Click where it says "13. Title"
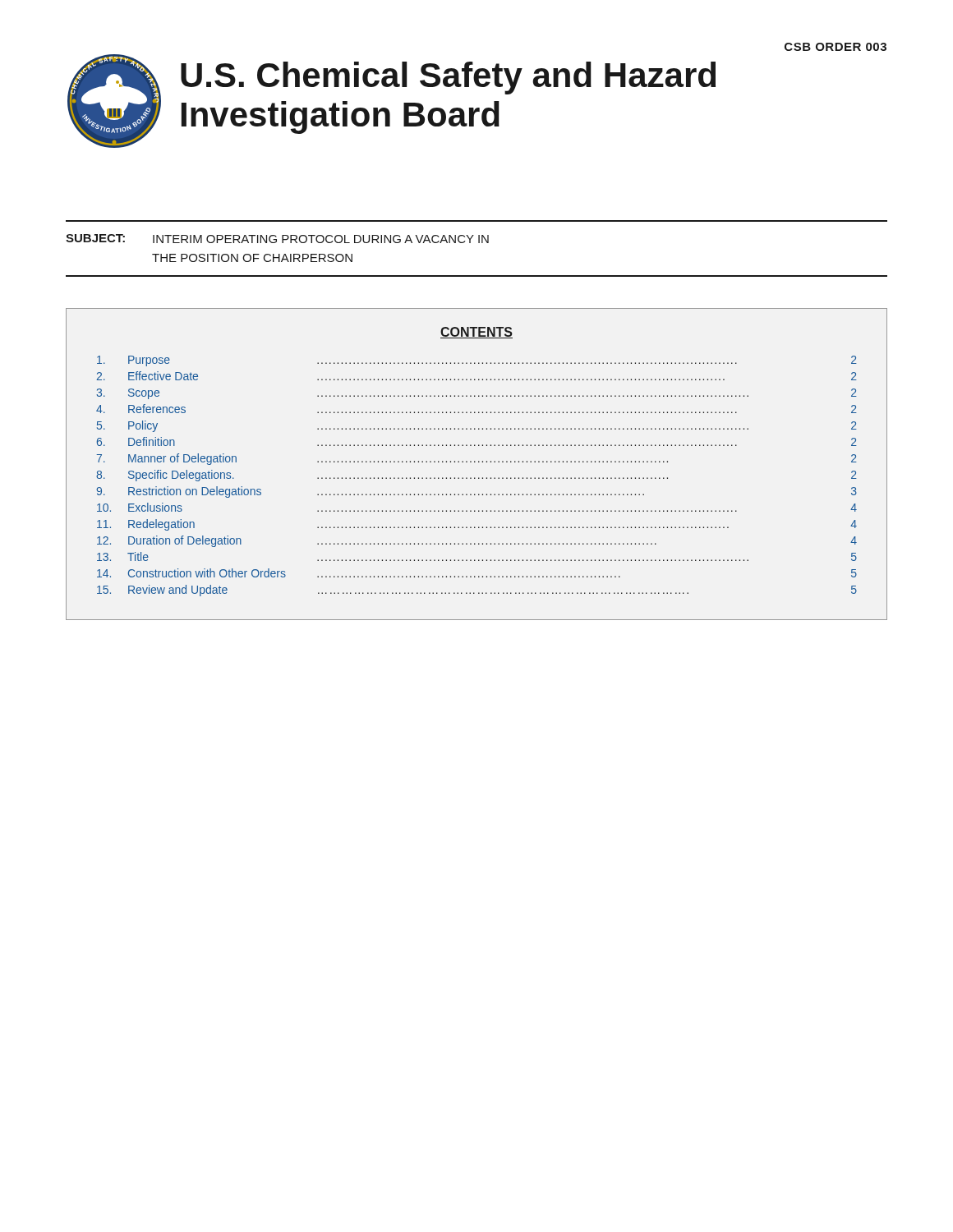 click(x=476, y=557)
